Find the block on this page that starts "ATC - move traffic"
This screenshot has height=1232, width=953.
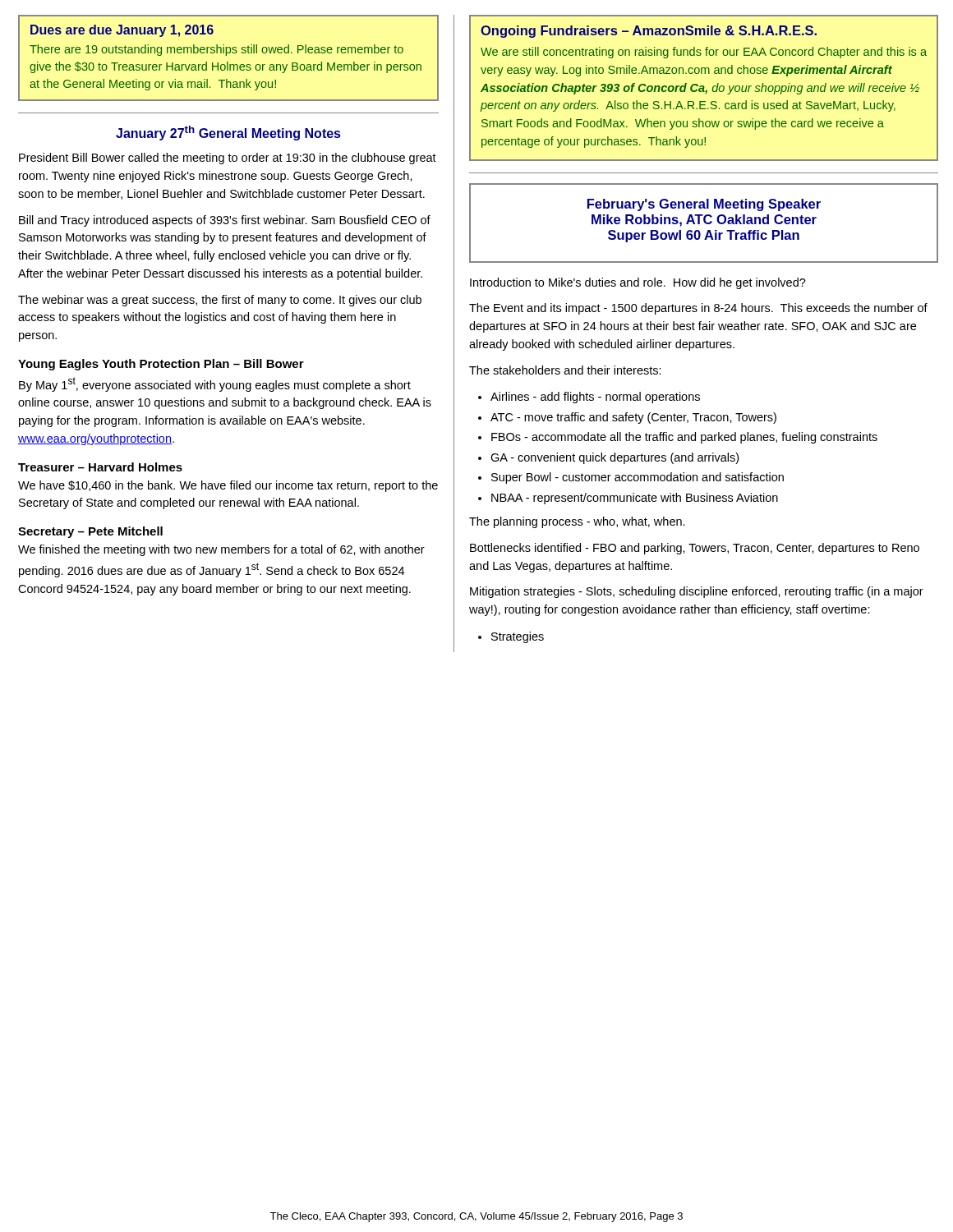634,417
